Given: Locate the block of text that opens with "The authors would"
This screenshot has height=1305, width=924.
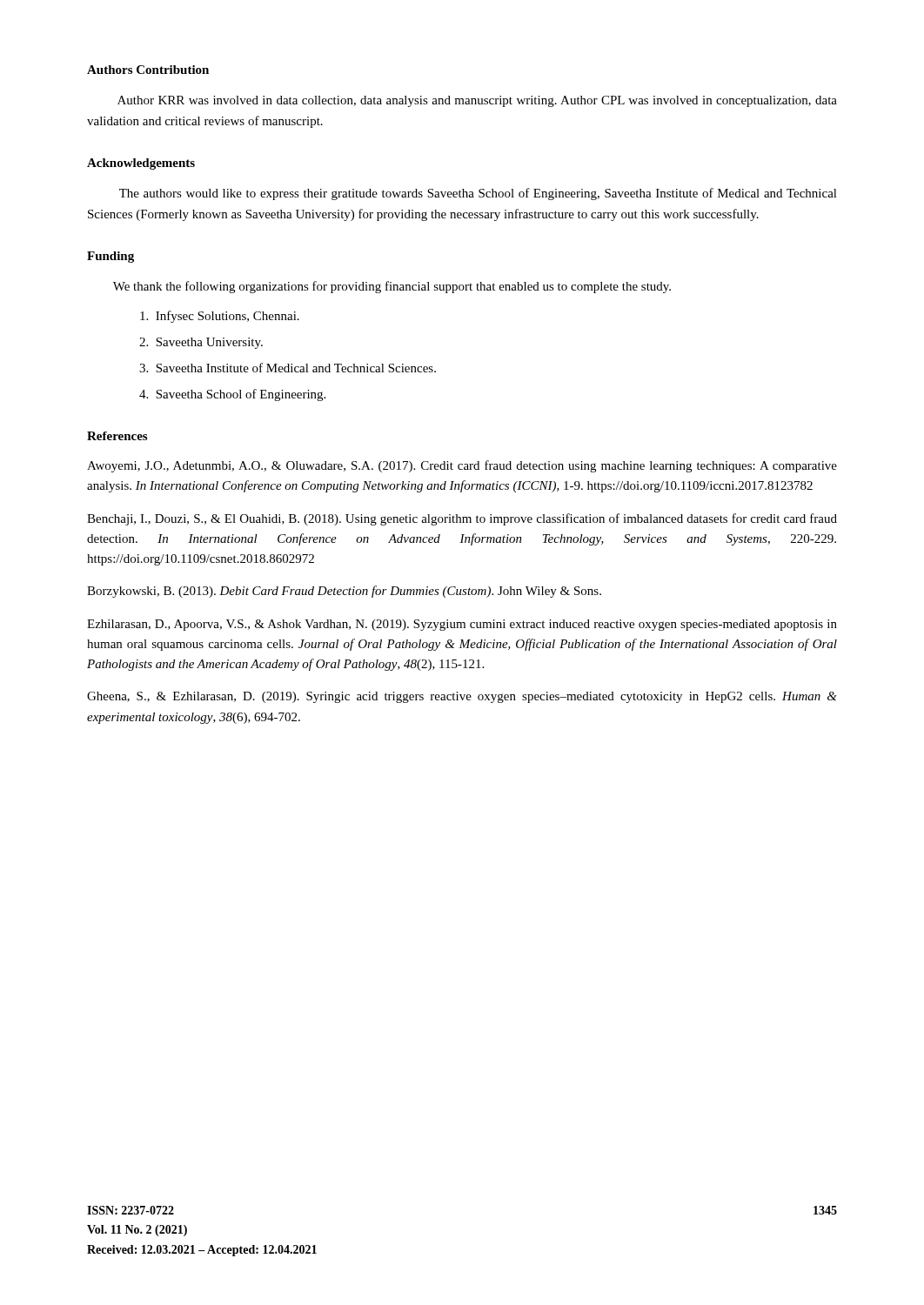Looking at the screenshot, I should (x=462, y=204).
